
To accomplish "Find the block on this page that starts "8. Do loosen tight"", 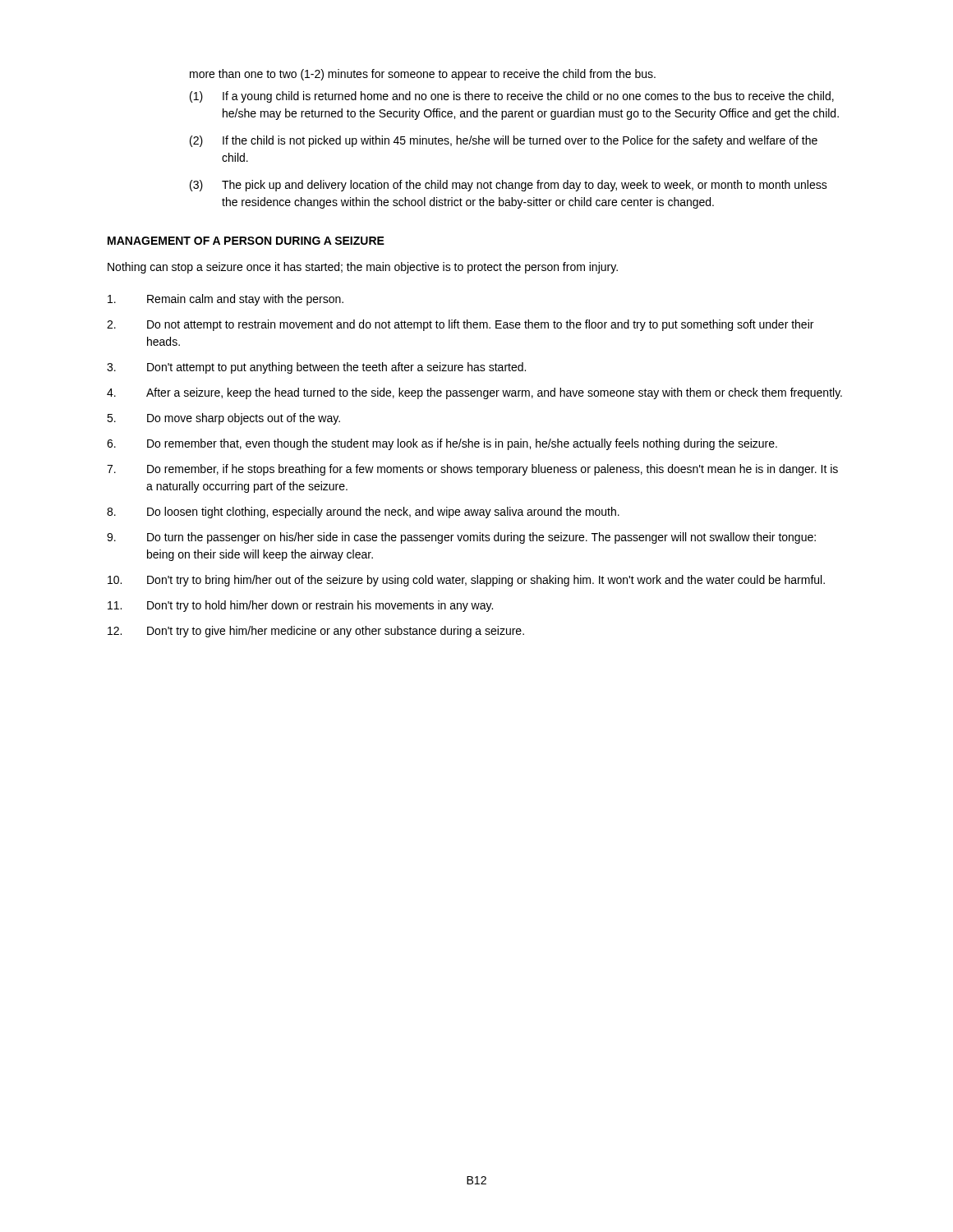I will [476, 512].
